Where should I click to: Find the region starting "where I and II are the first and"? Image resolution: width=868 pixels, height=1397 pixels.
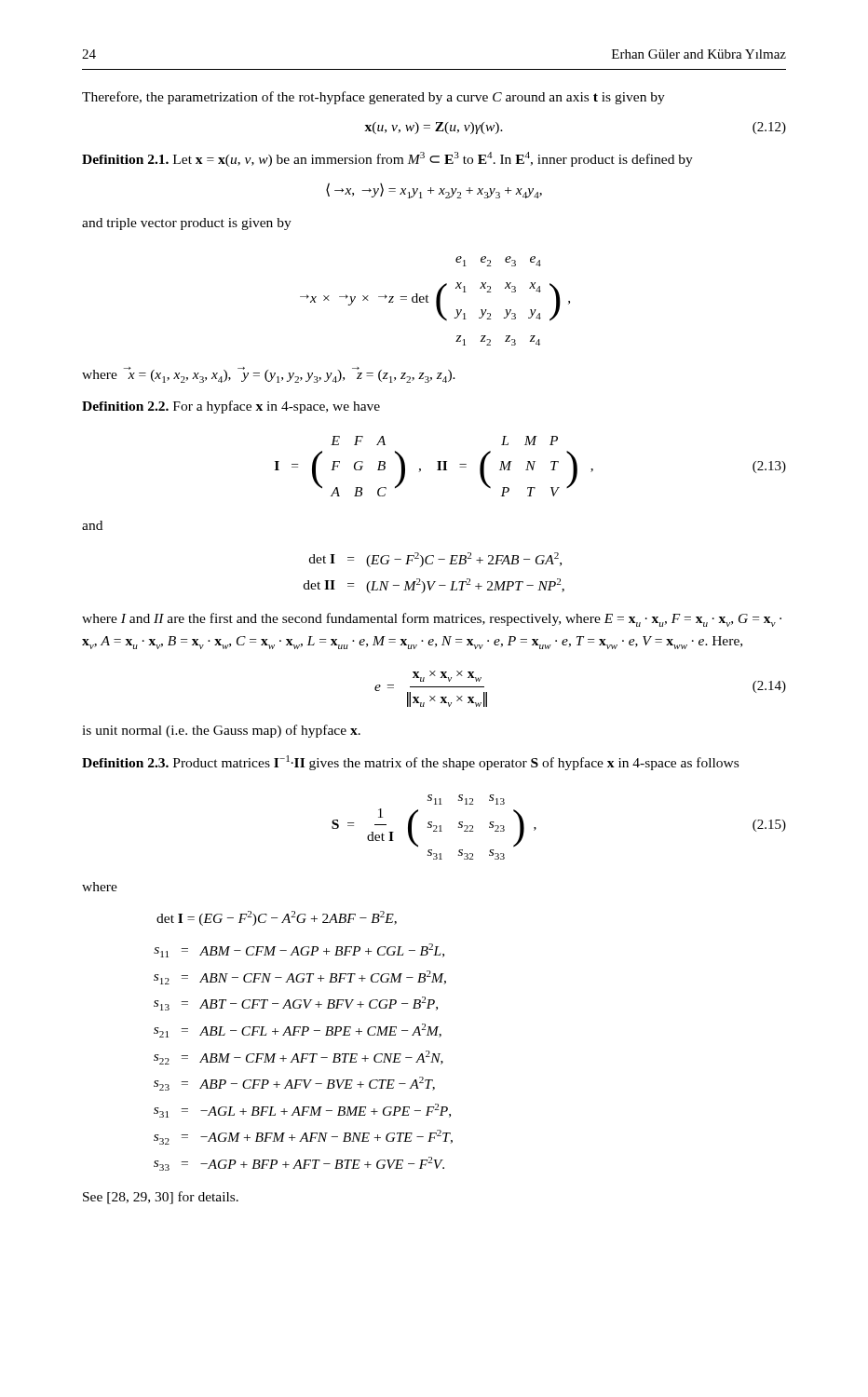click(x=434, y=631)
